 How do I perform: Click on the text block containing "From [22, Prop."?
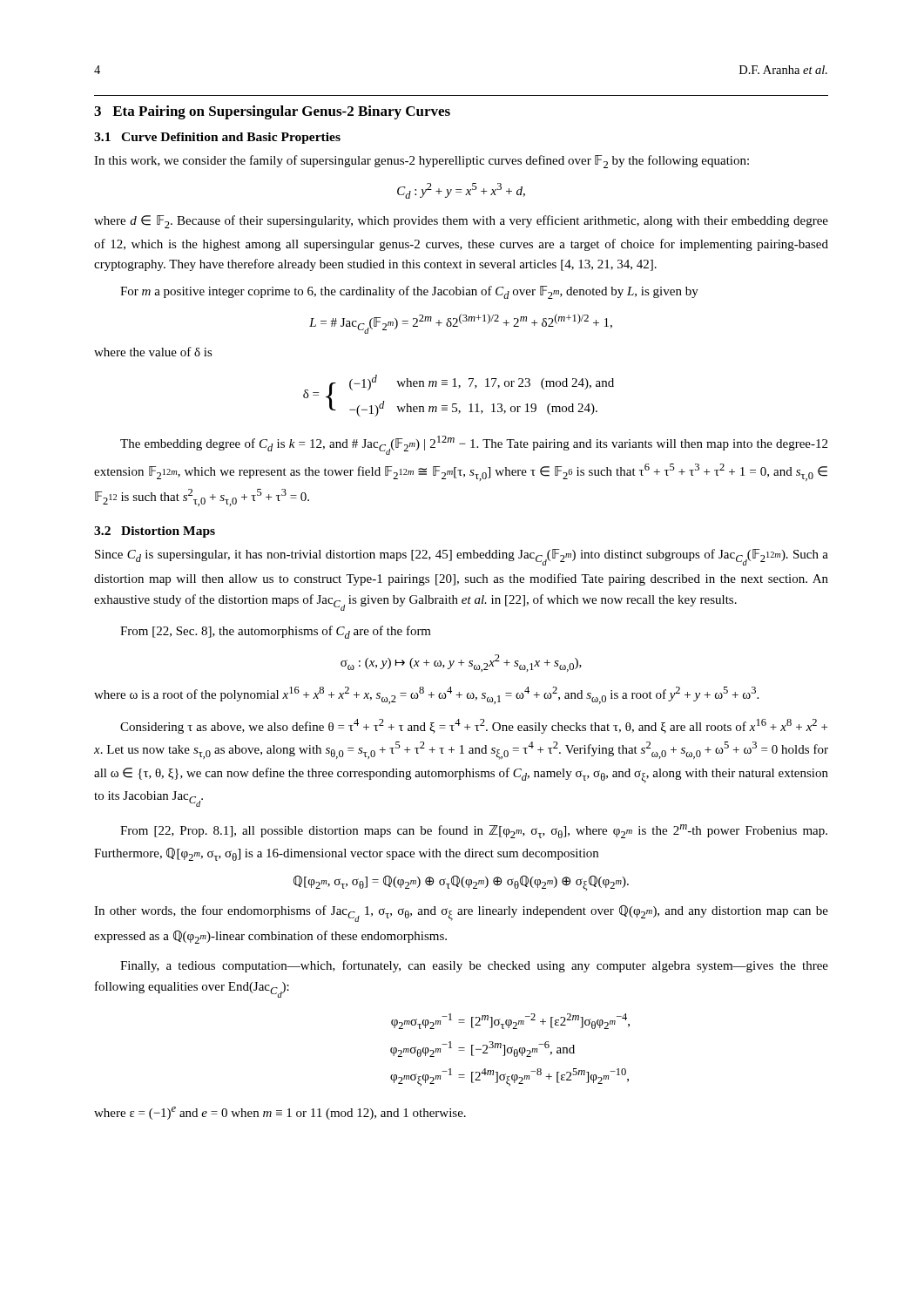[461, 842]
